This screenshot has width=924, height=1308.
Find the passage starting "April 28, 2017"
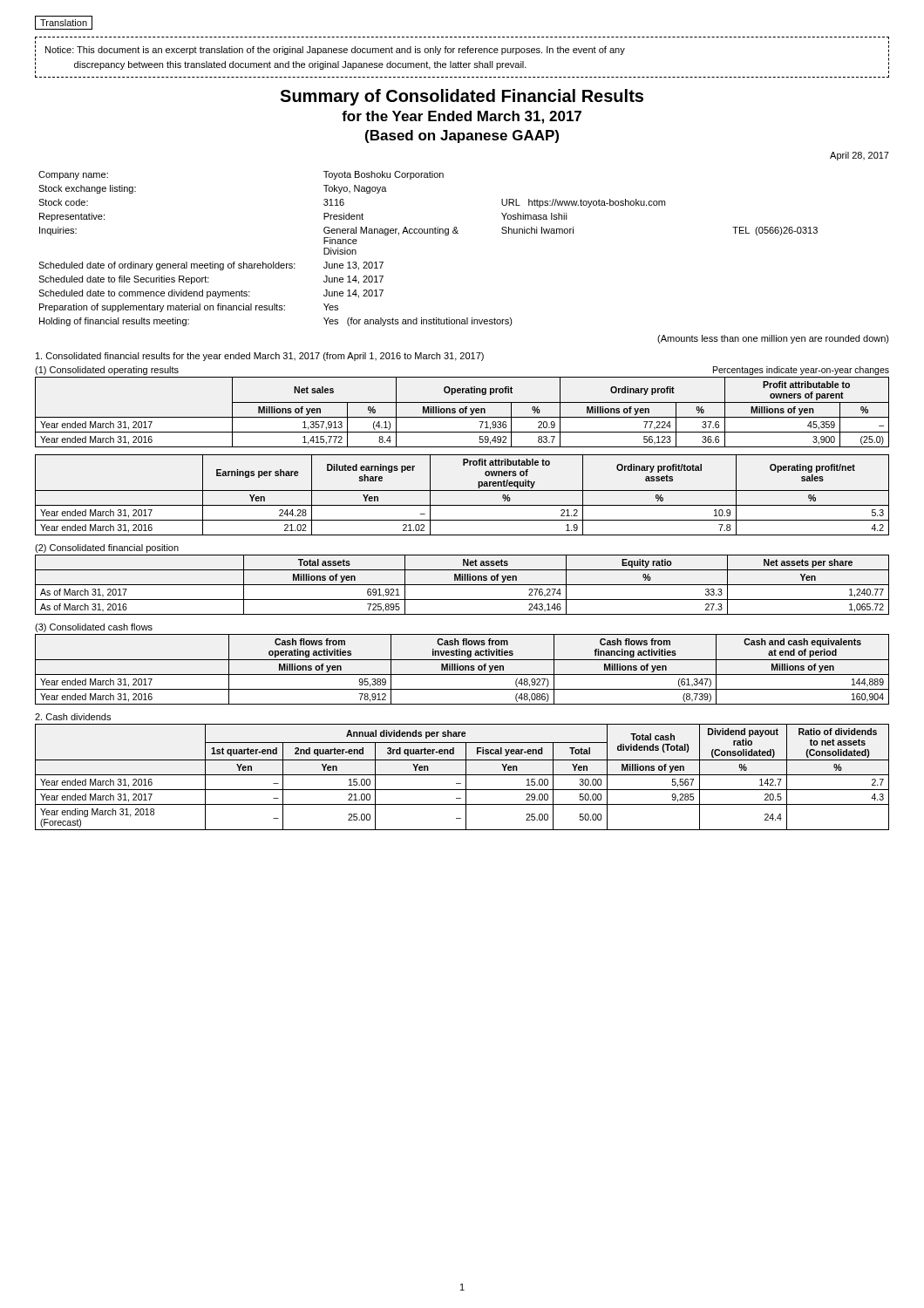point(860,155)
